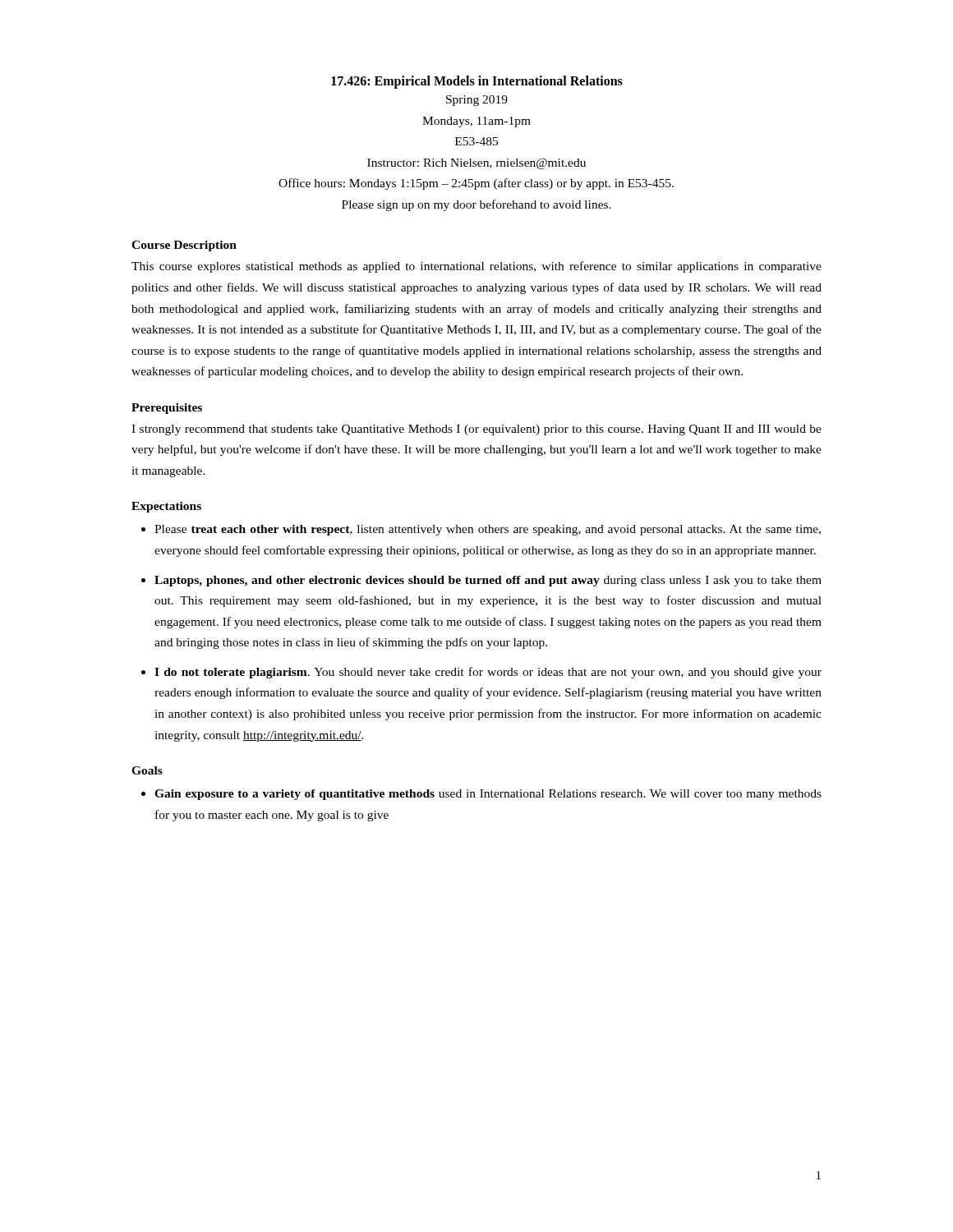Point to the block beginning "Laptops, phones, and other electronic devices"

coord(488,611)
